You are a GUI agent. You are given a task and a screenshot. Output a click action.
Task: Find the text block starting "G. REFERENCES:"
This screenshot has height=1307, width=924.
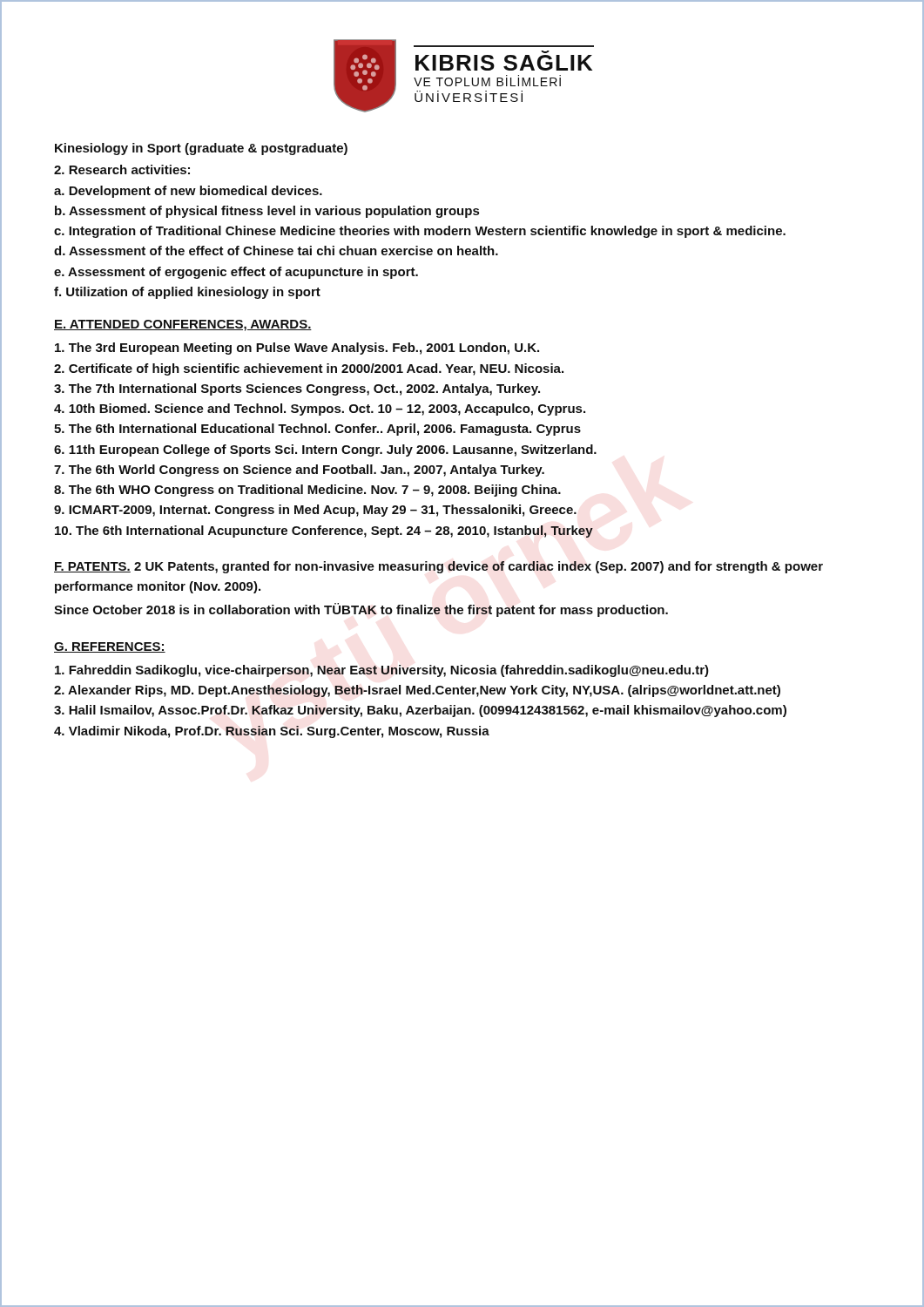109,646
